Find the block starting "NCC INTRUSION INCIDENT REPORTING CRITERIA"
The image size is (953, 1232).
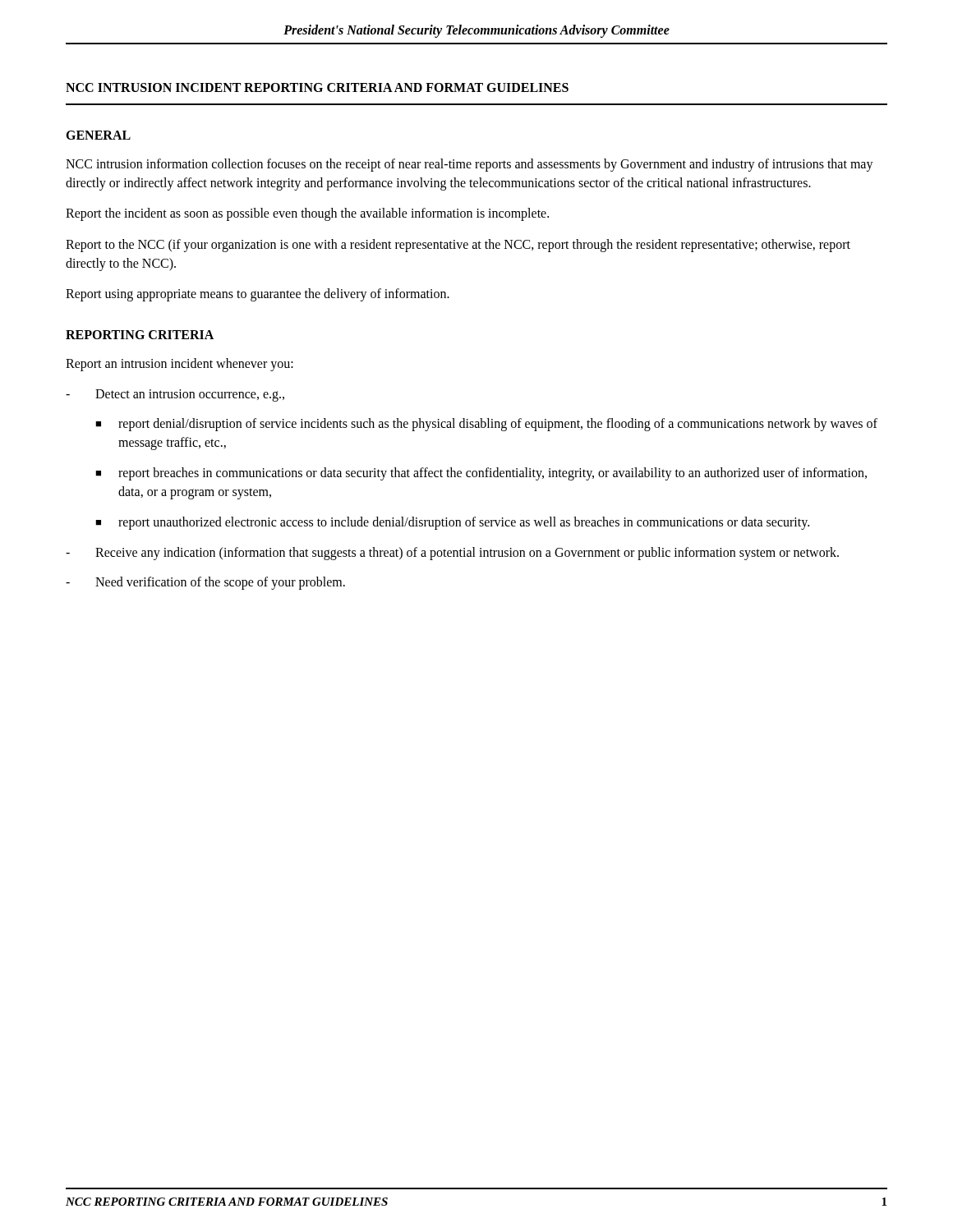(317, 87)
